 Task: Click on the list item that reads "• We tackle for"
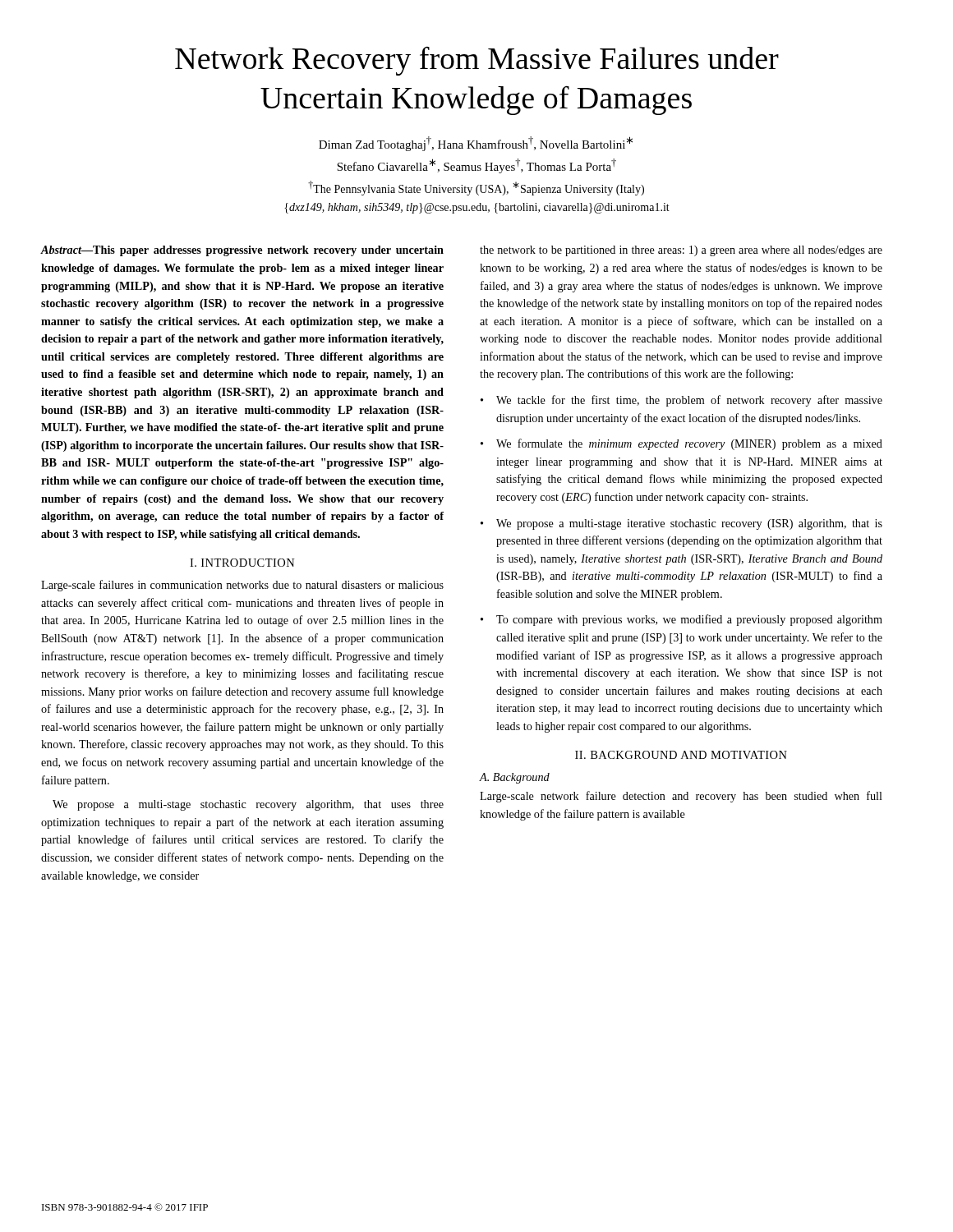coord(681,410)
